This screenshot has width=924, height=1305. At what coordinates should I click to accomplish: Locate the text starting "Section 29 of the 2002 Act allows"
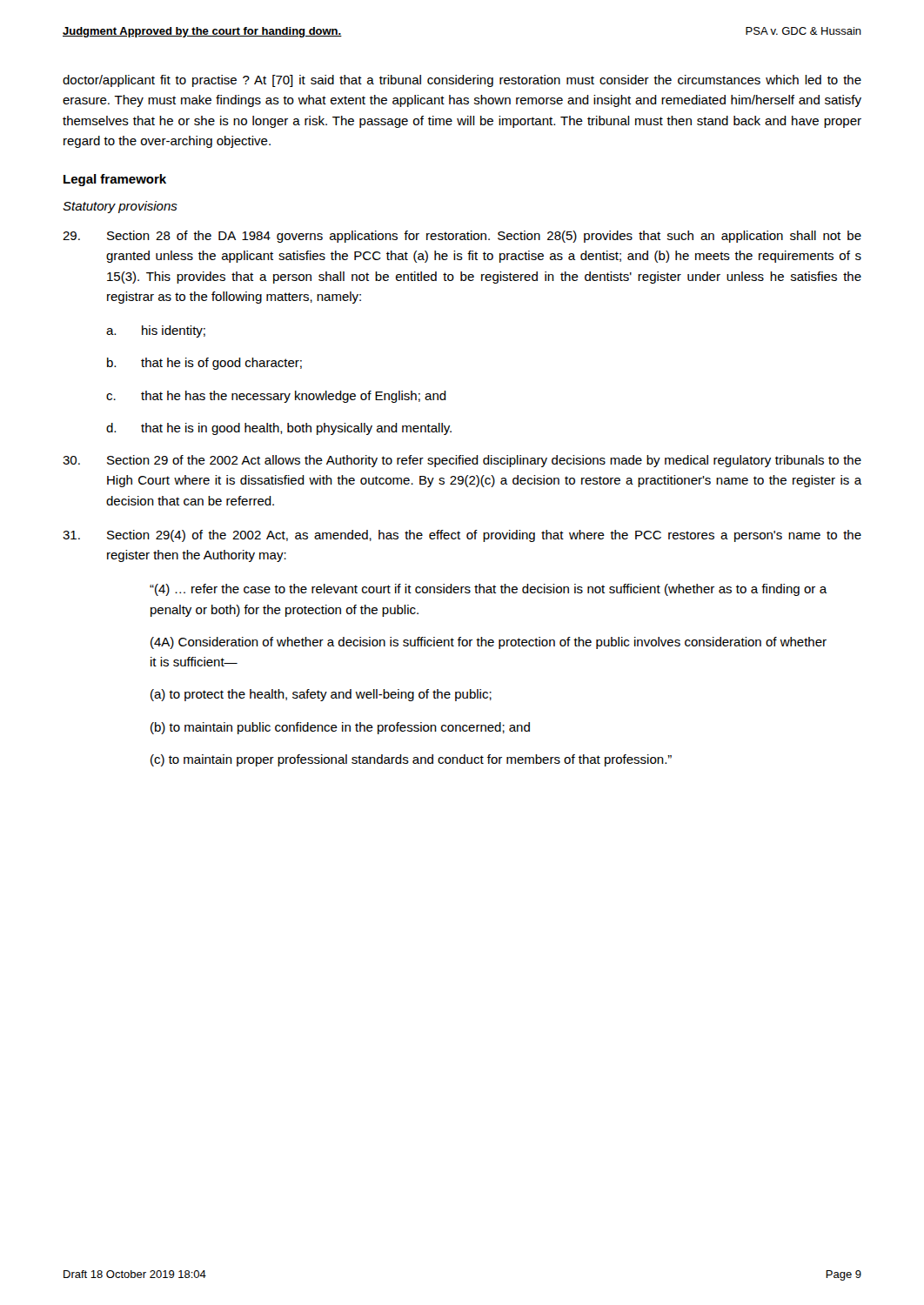pos(462,480)
